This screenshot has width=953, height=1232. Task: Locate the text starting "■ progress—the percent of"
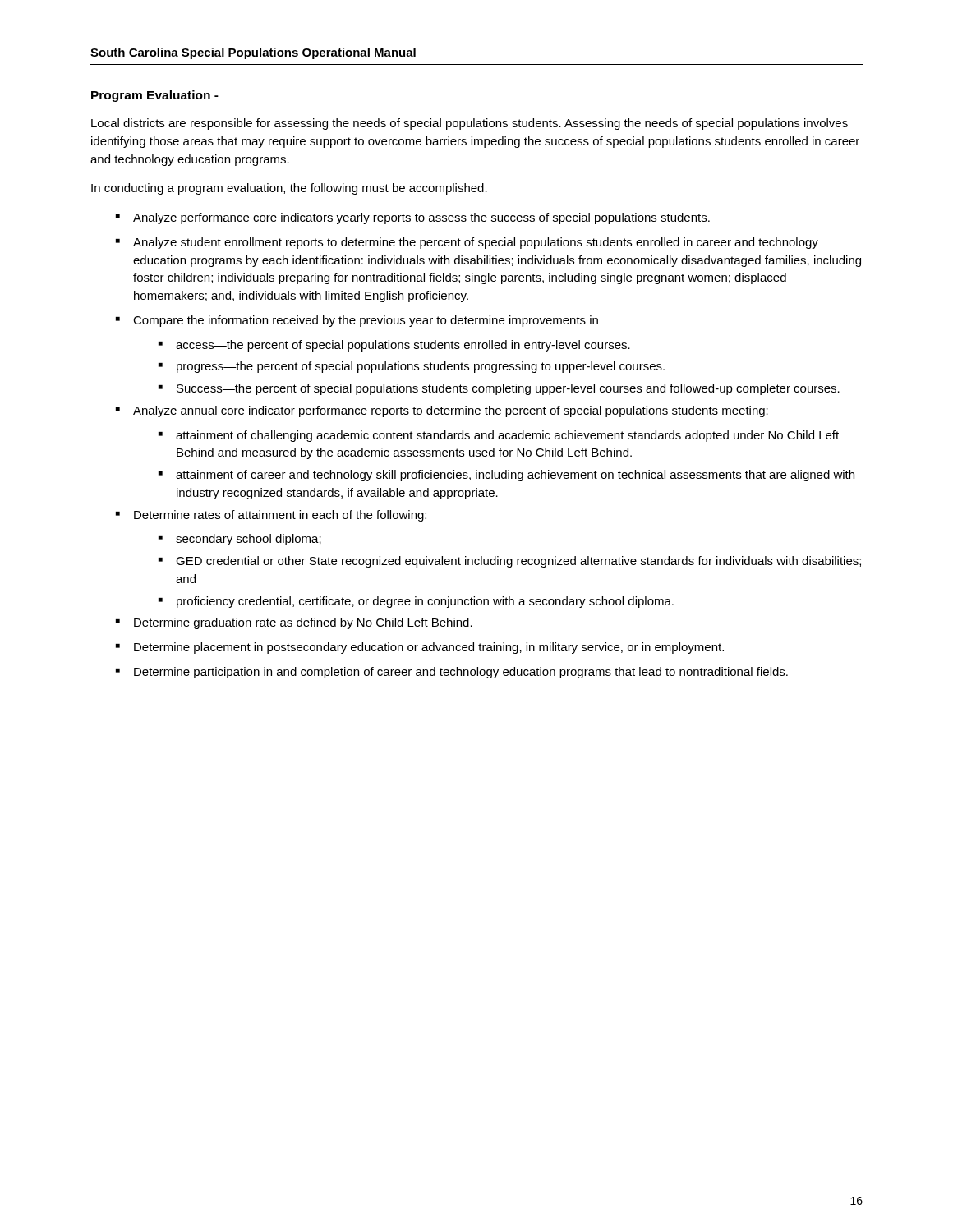[x=510, y=366]
